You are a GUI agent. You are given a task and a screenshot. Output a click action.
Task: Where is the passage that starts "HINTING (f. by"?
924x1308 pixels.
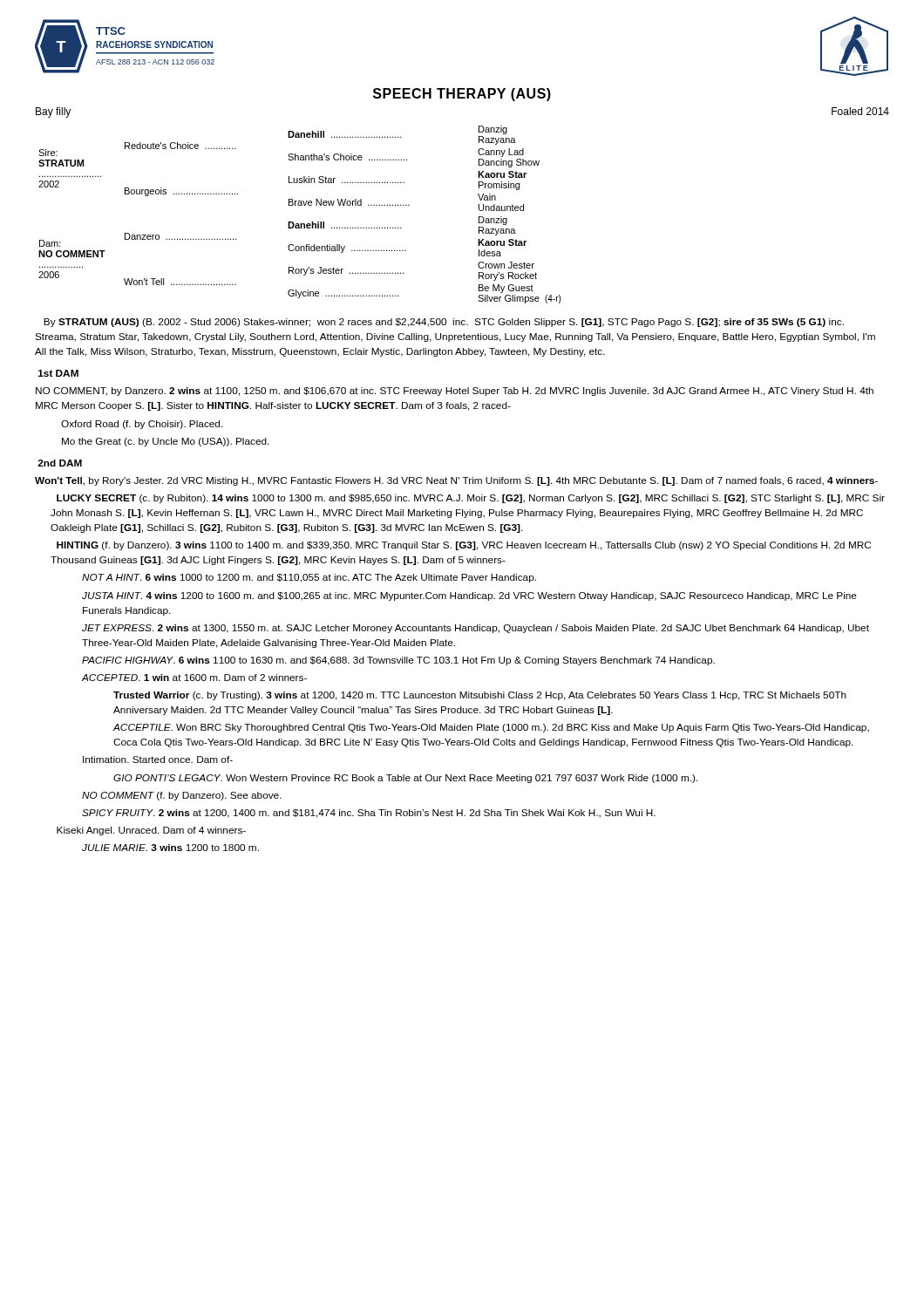[x=461, y=553]
